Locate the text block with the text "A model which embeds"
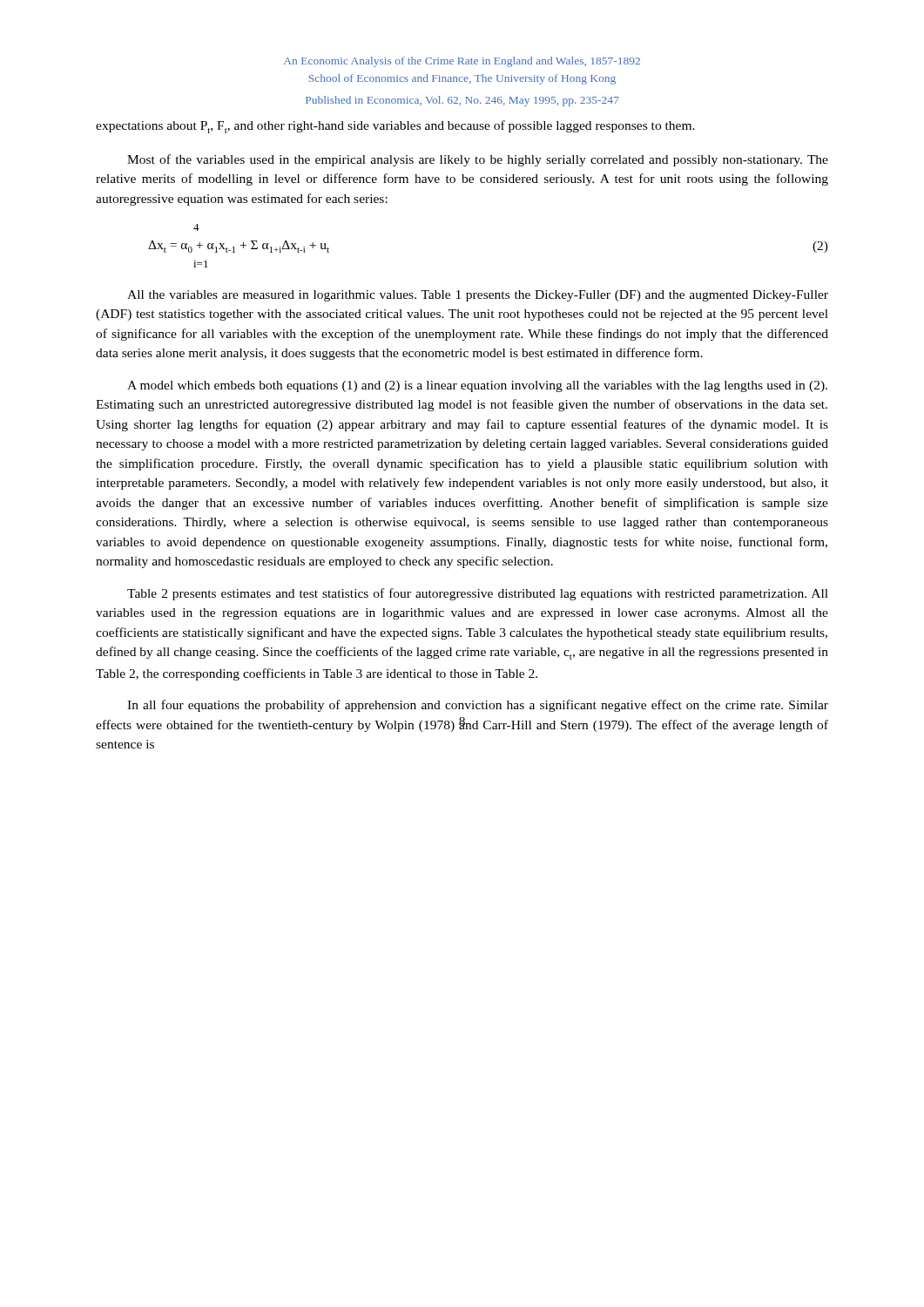Screen dimensions: 1307x924 click(x=462, y=473)
